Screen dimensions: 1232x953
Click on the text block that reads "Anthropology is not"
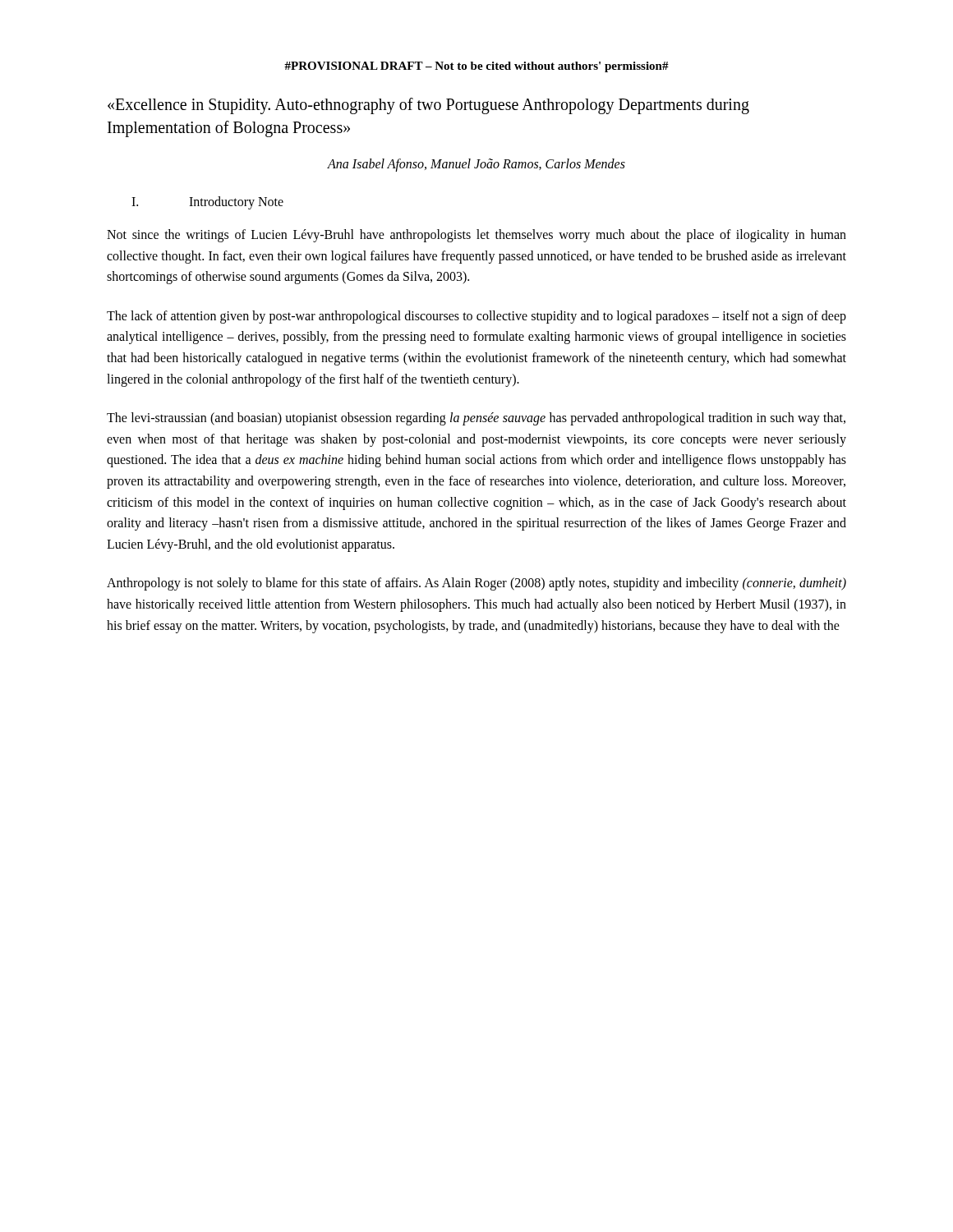click(476, 604)
